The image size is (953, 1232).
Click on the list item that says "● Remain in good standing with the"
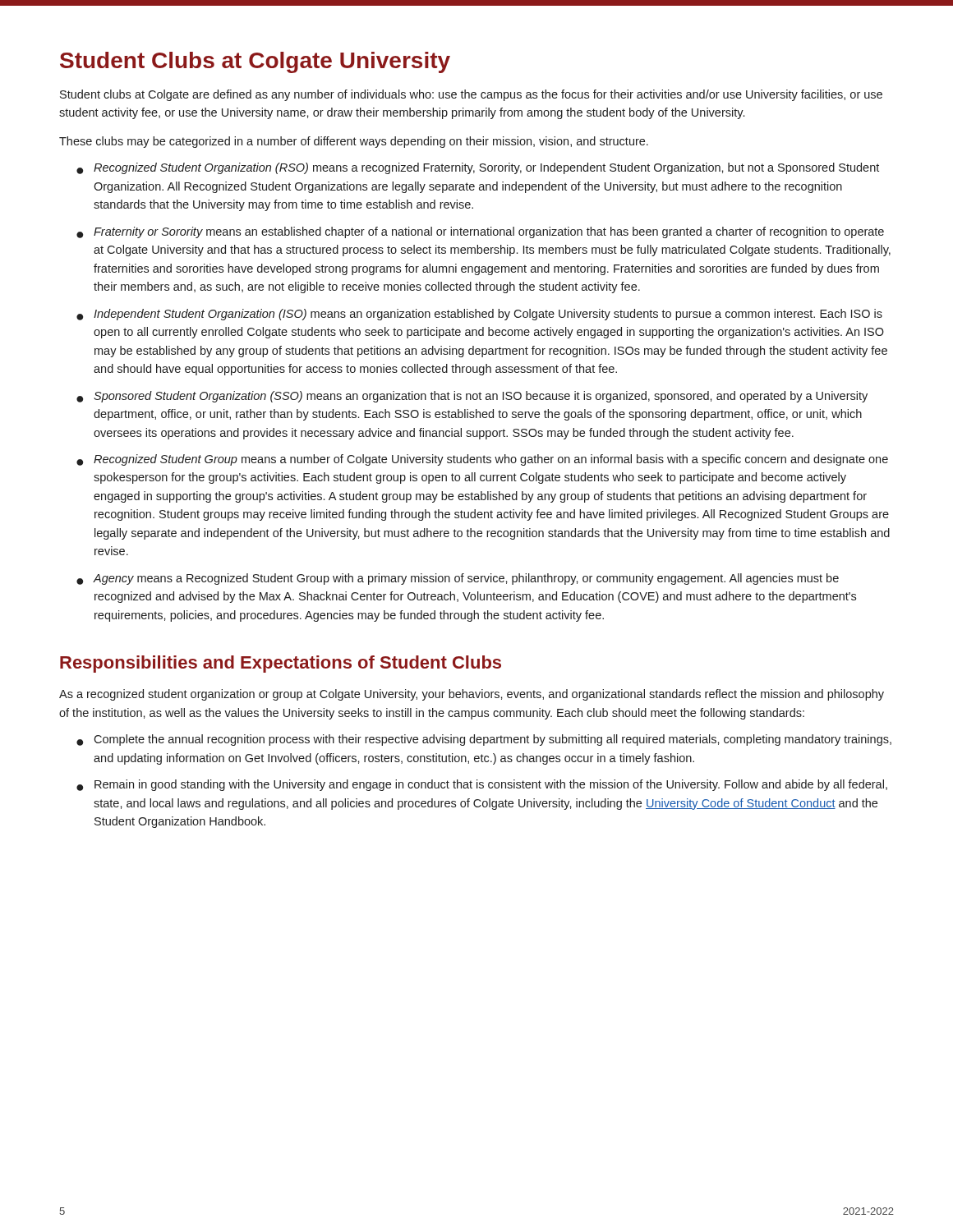(485, 803)
